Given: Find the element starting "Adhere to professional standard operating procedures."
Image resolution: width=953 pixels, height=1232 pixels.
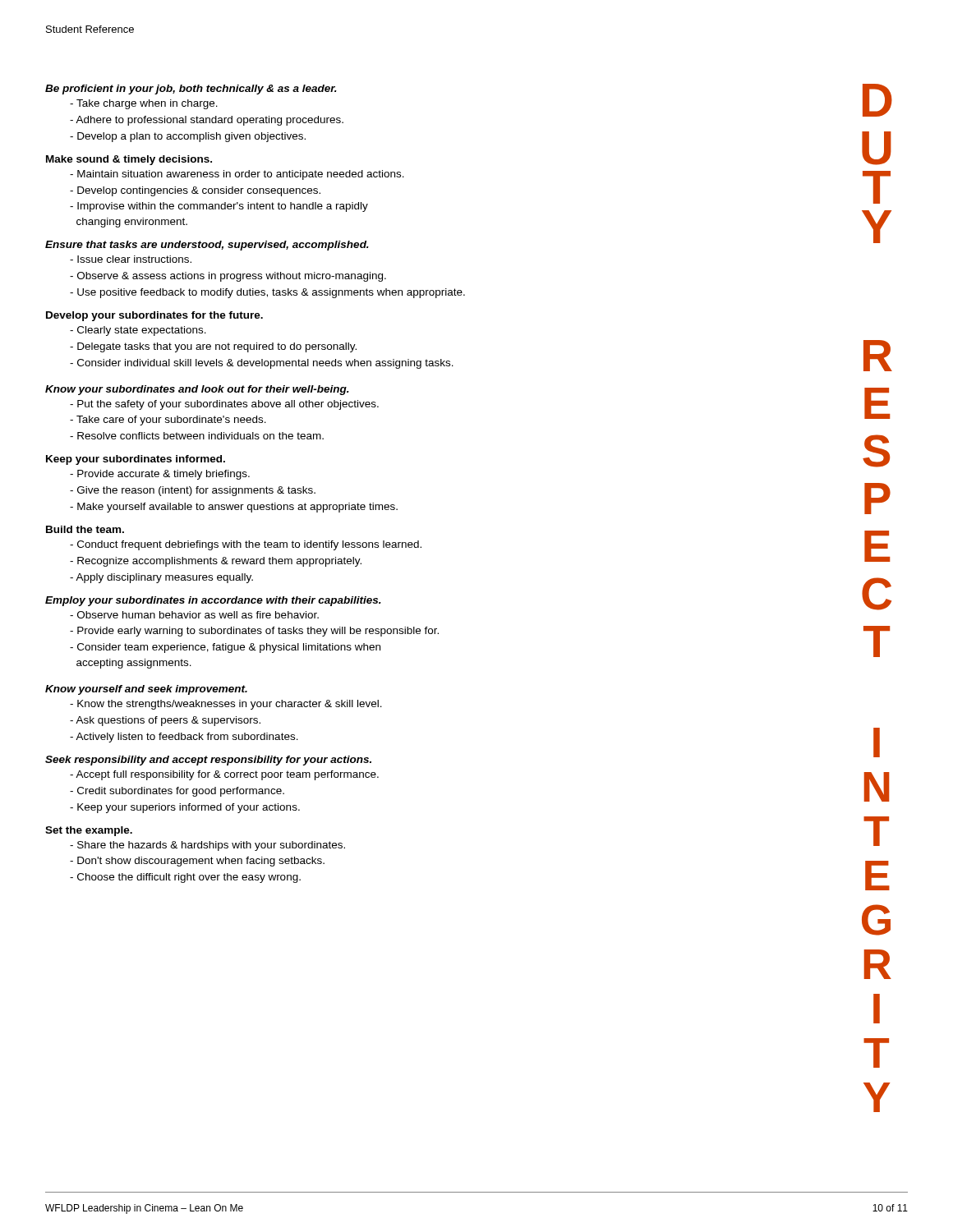Looking at the screenshot, I should coord(207,119).
